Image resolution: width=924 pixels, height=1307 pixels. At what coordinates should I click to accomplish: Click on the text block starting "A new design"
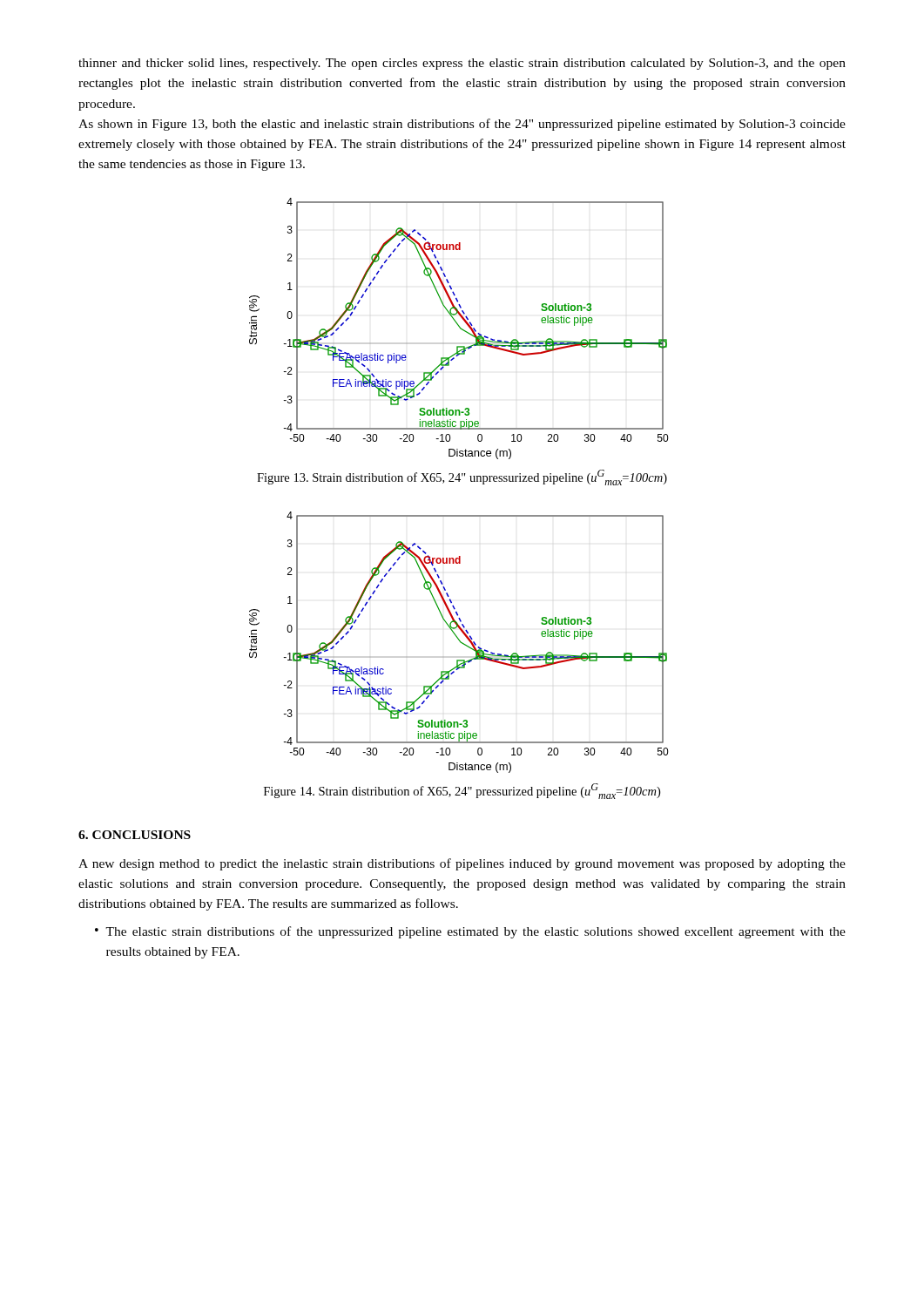pos(462,883)
